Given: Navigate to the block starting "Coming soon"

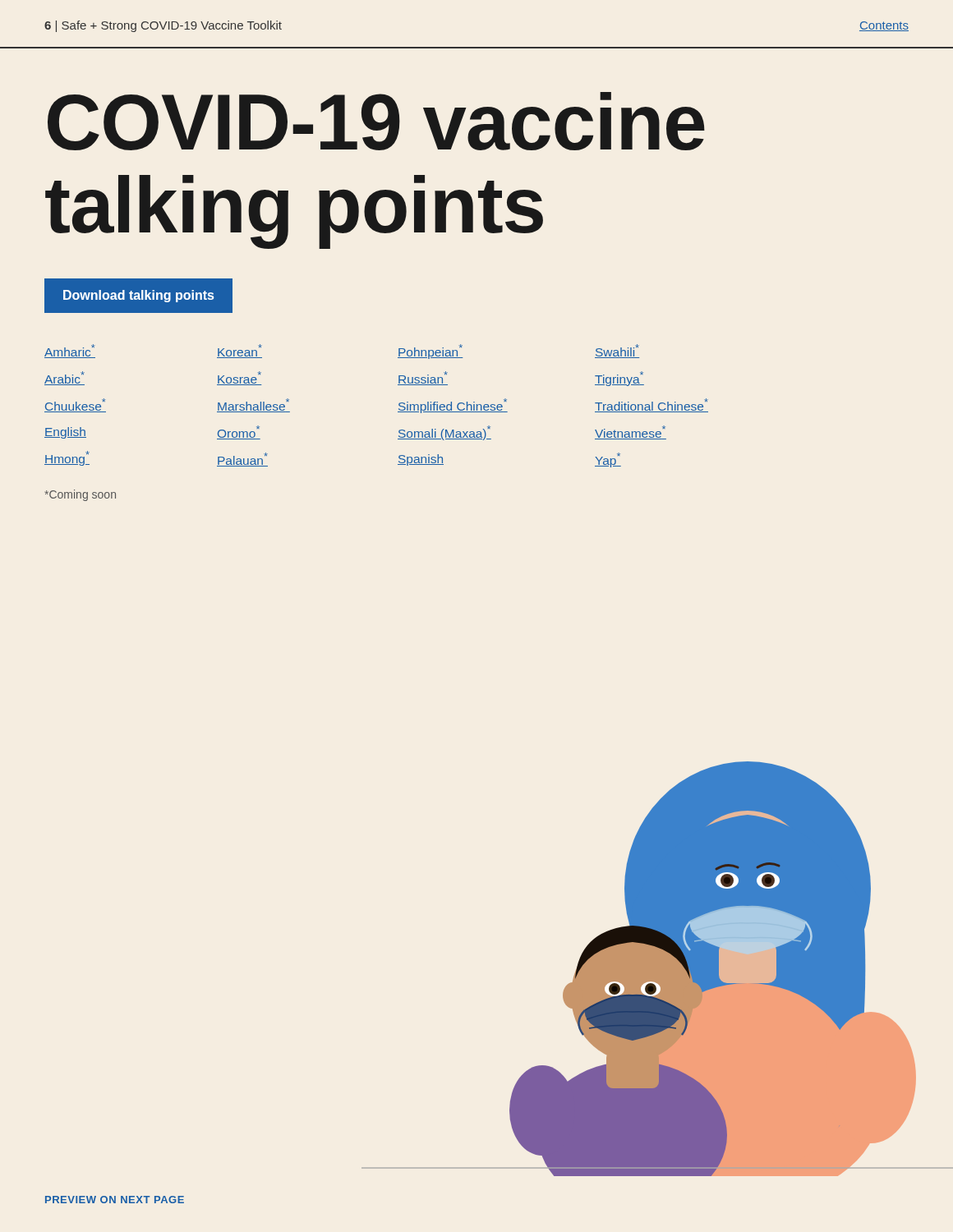Looking at the screenshot, I should click(x=81, y=495).
